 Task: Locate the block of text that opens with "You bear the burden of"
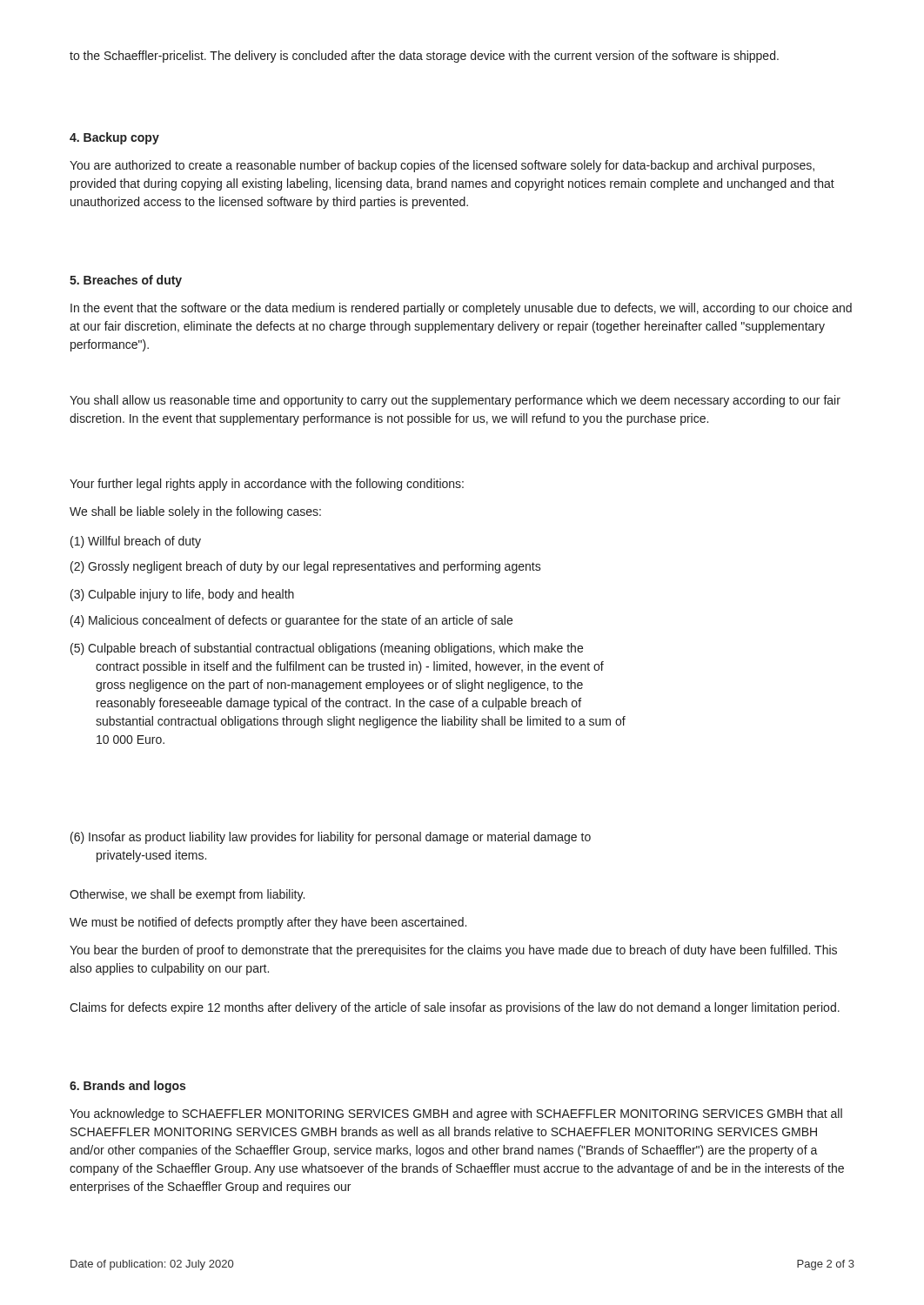(462, 960)
